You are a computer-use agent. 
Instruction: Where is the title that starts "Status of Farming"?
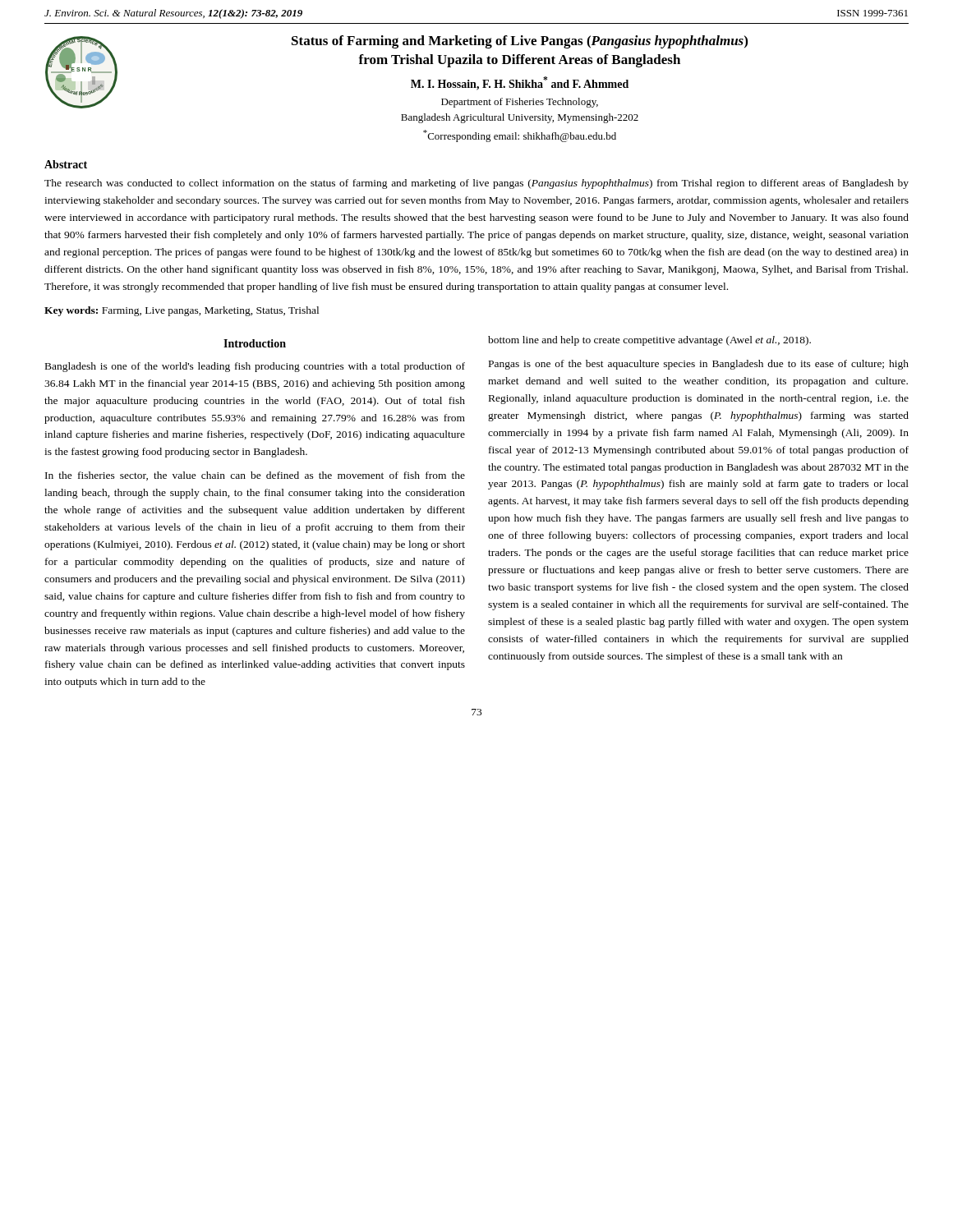point(520,50)
